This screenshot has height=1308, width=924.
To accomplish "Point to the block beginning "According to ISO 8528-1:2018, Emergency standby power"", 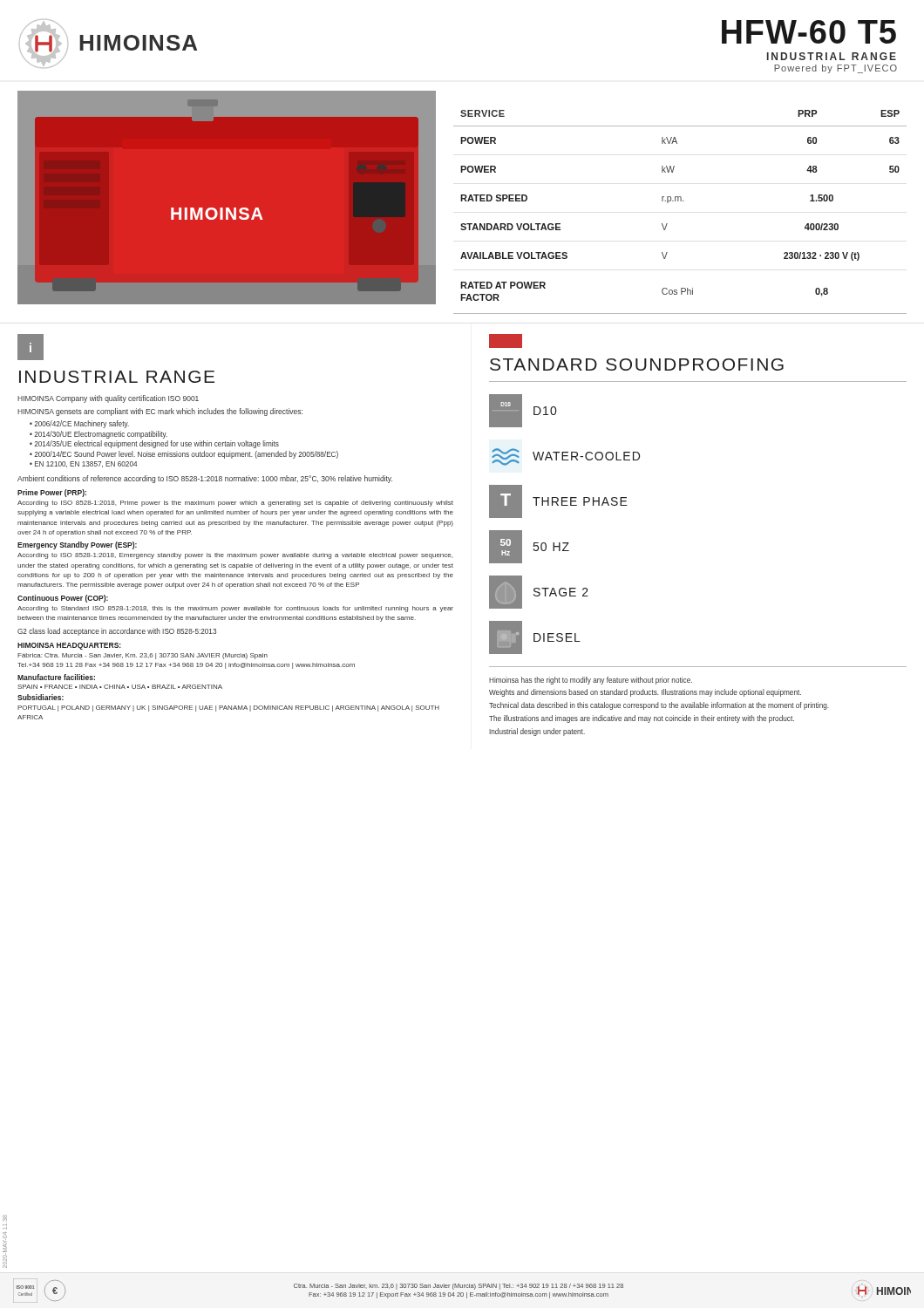I will tap(235, 570).
